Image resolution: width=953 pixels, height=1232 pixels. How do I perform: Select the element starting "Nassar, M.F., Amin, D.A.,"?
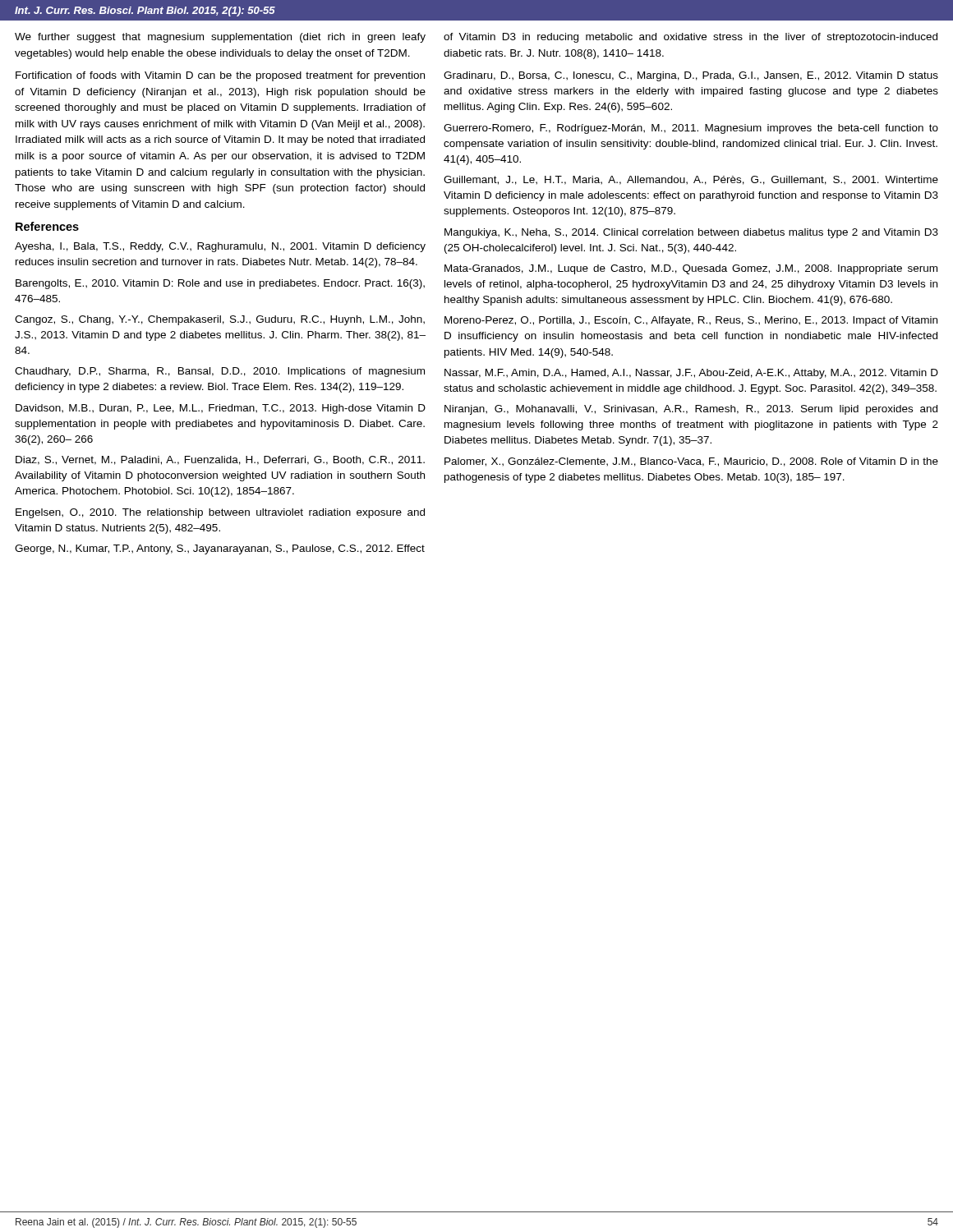(x=691, y=380)
